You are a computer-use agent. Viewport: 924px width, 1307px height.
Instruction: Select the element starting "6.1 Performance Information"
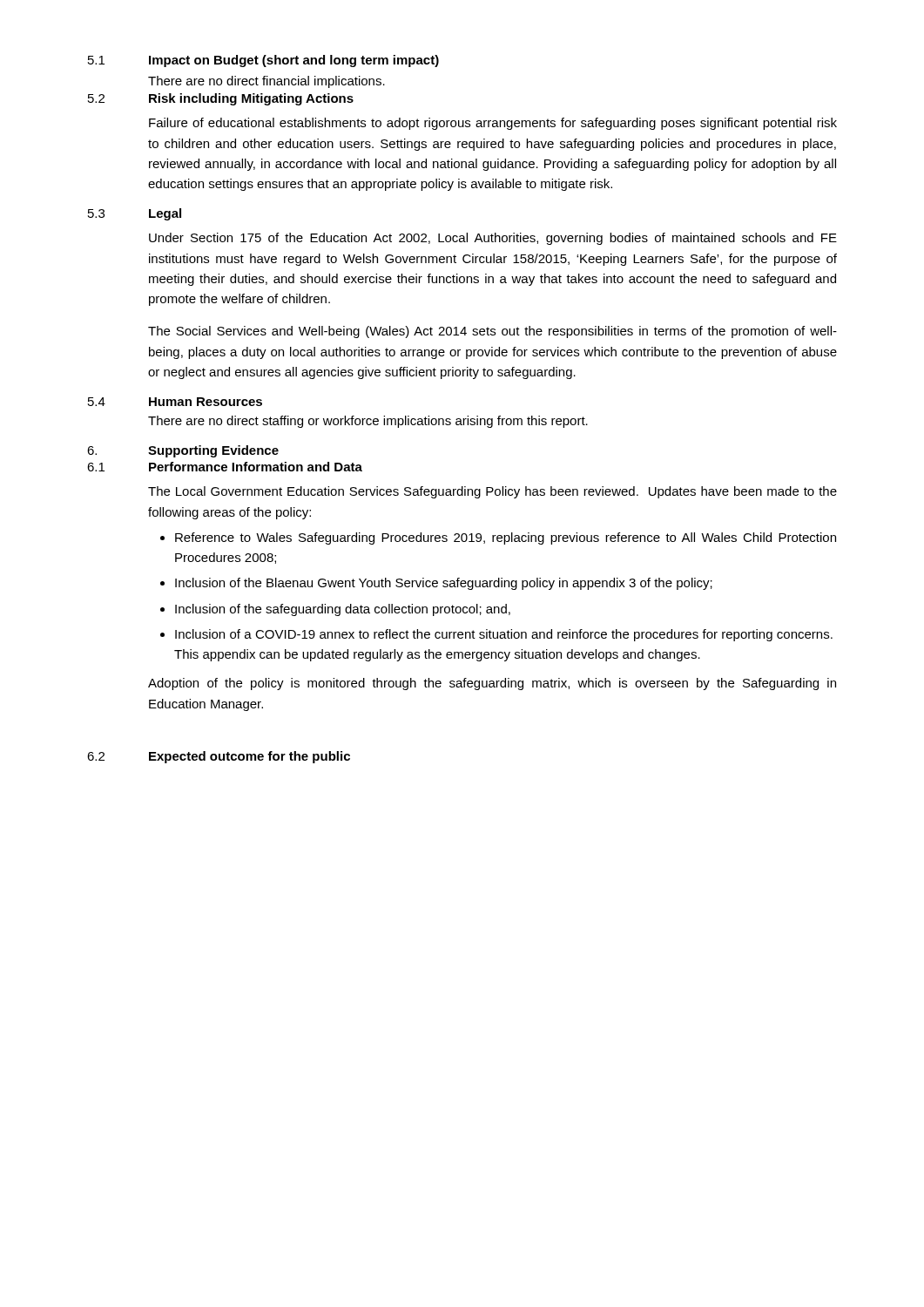pyautogui.click(x=225, y=467)
